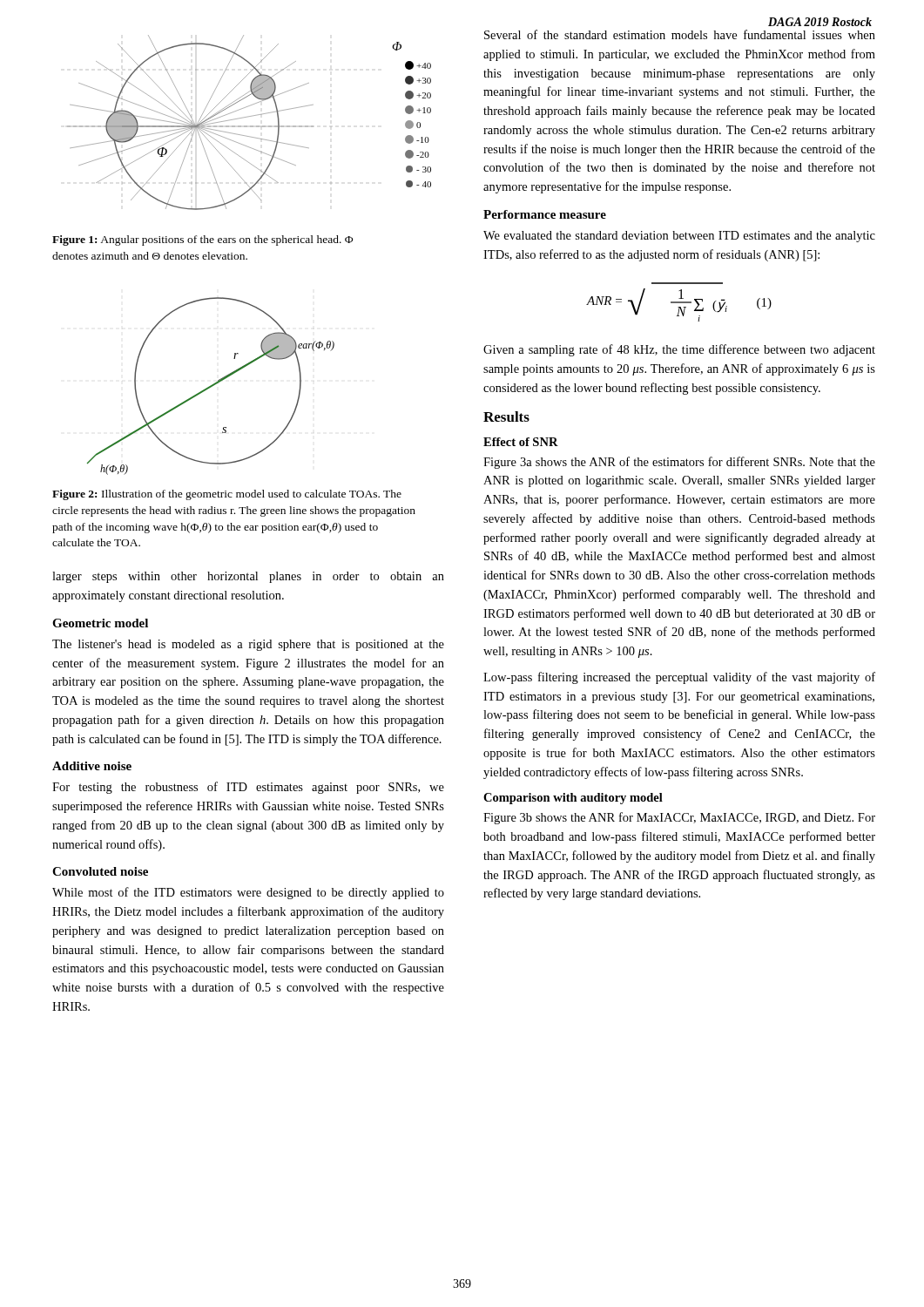This screenshot has height=1307, width=924.
Task: Navigate to the passage starting "Geometric model"
Action: [x=100, y=623]
